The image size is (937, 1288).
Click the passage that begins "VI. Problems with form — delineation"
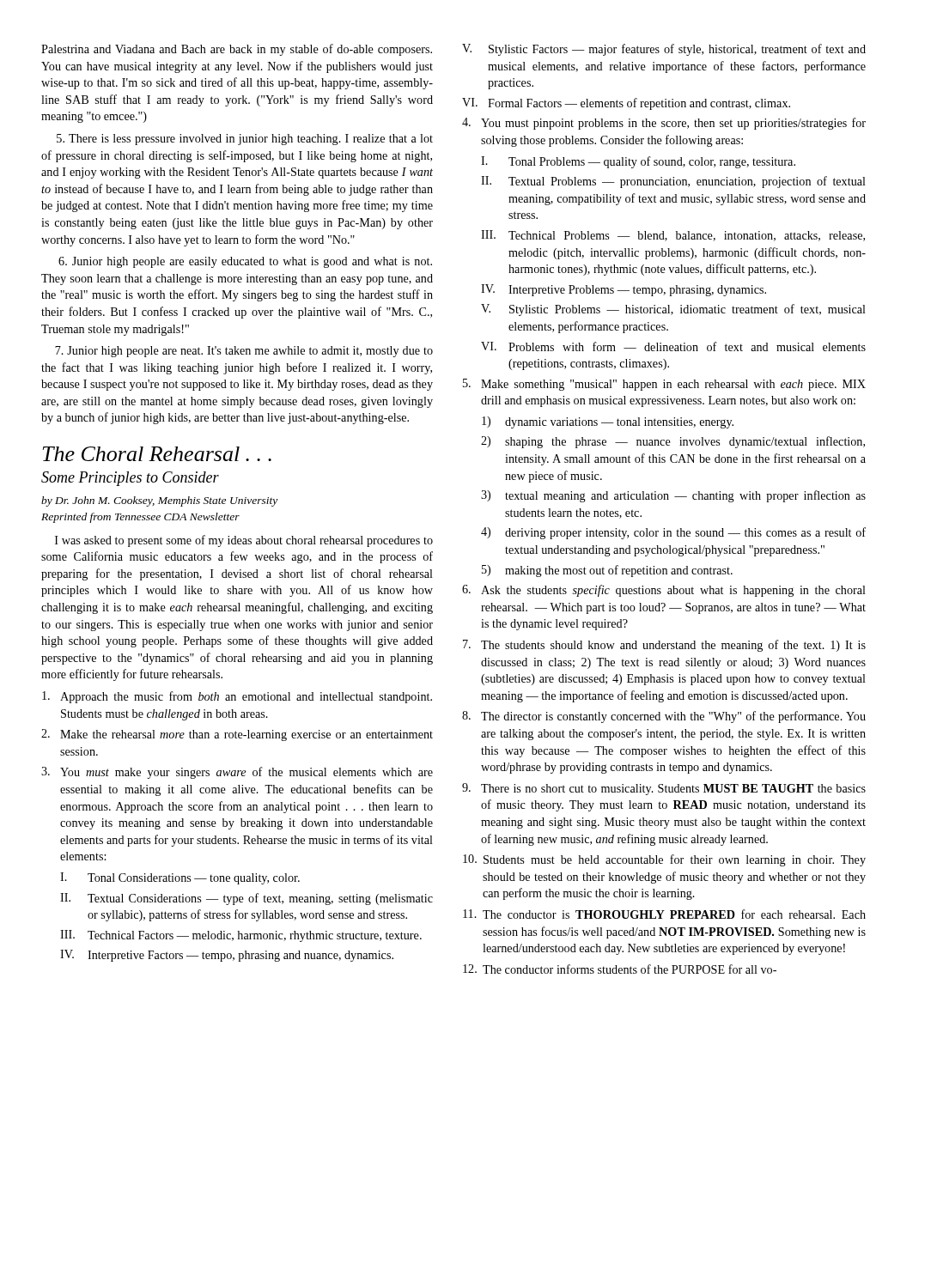coord(673,356)
